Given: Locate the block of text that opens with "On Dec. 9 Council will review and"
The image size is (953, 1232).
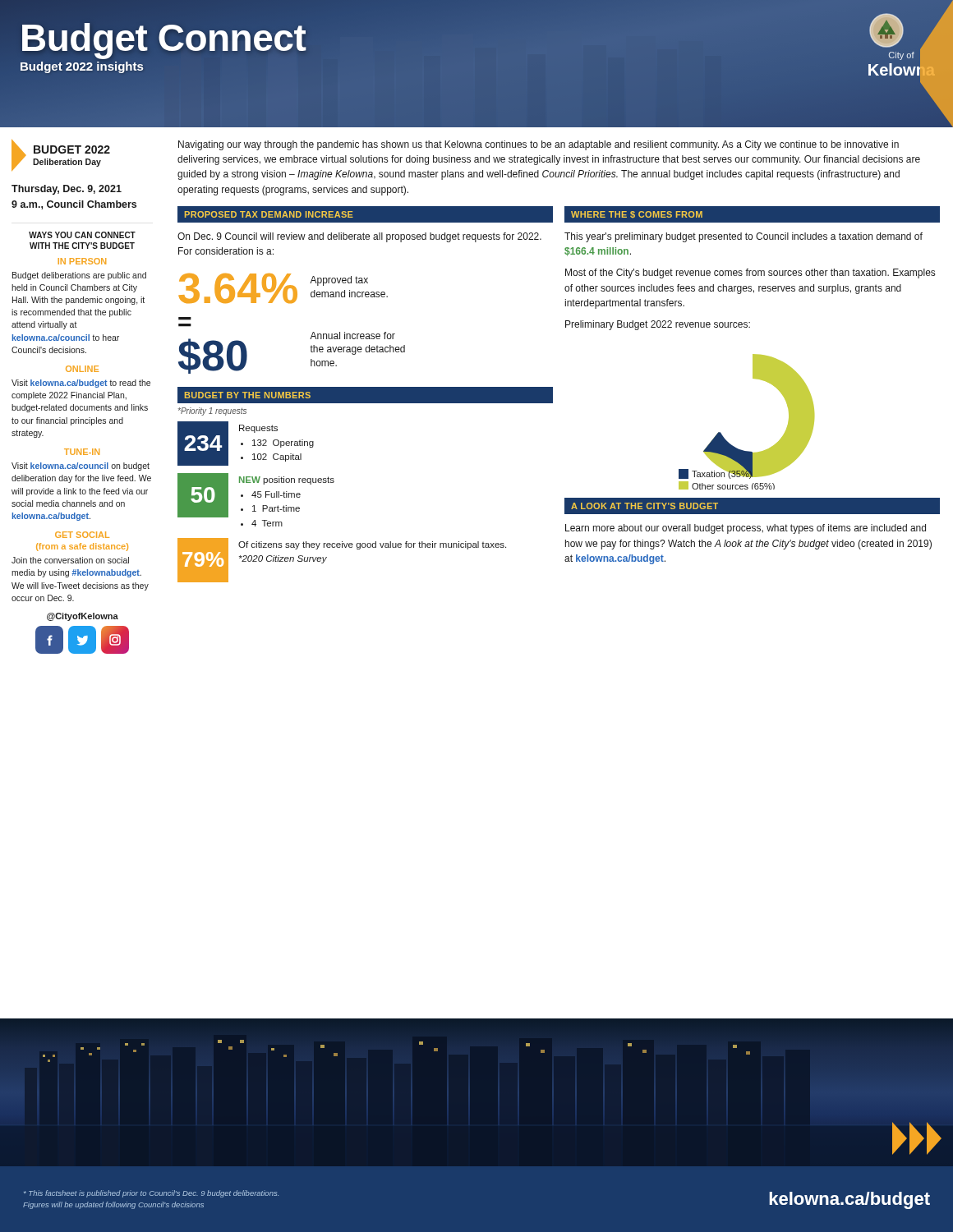Looking at the screenshot, I should (x=360, y=244).
